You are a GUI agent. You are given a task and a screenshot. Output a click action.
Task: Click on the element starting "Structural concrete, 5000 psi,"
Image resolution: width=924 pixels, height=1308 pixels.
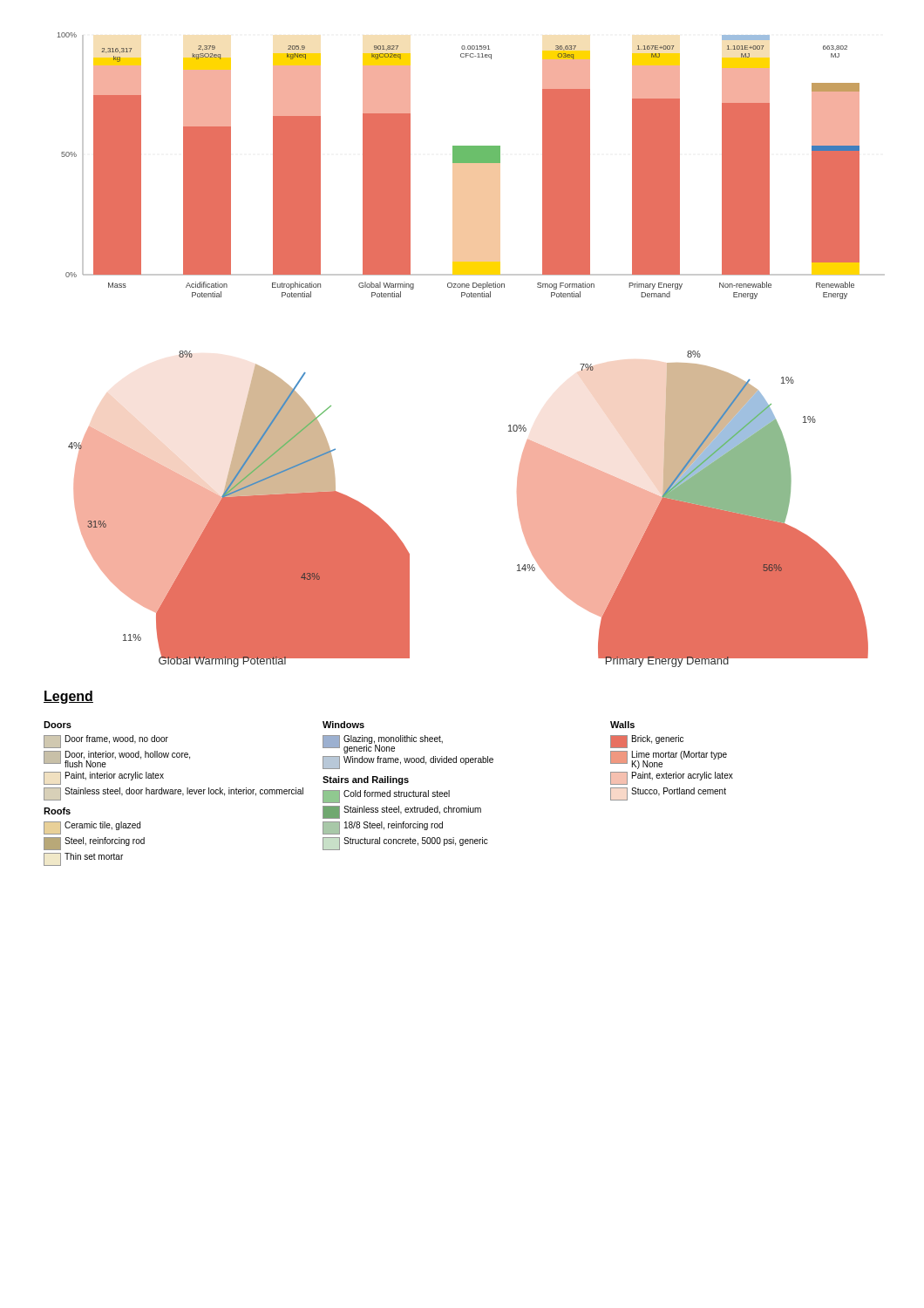(x=405, y=843)
